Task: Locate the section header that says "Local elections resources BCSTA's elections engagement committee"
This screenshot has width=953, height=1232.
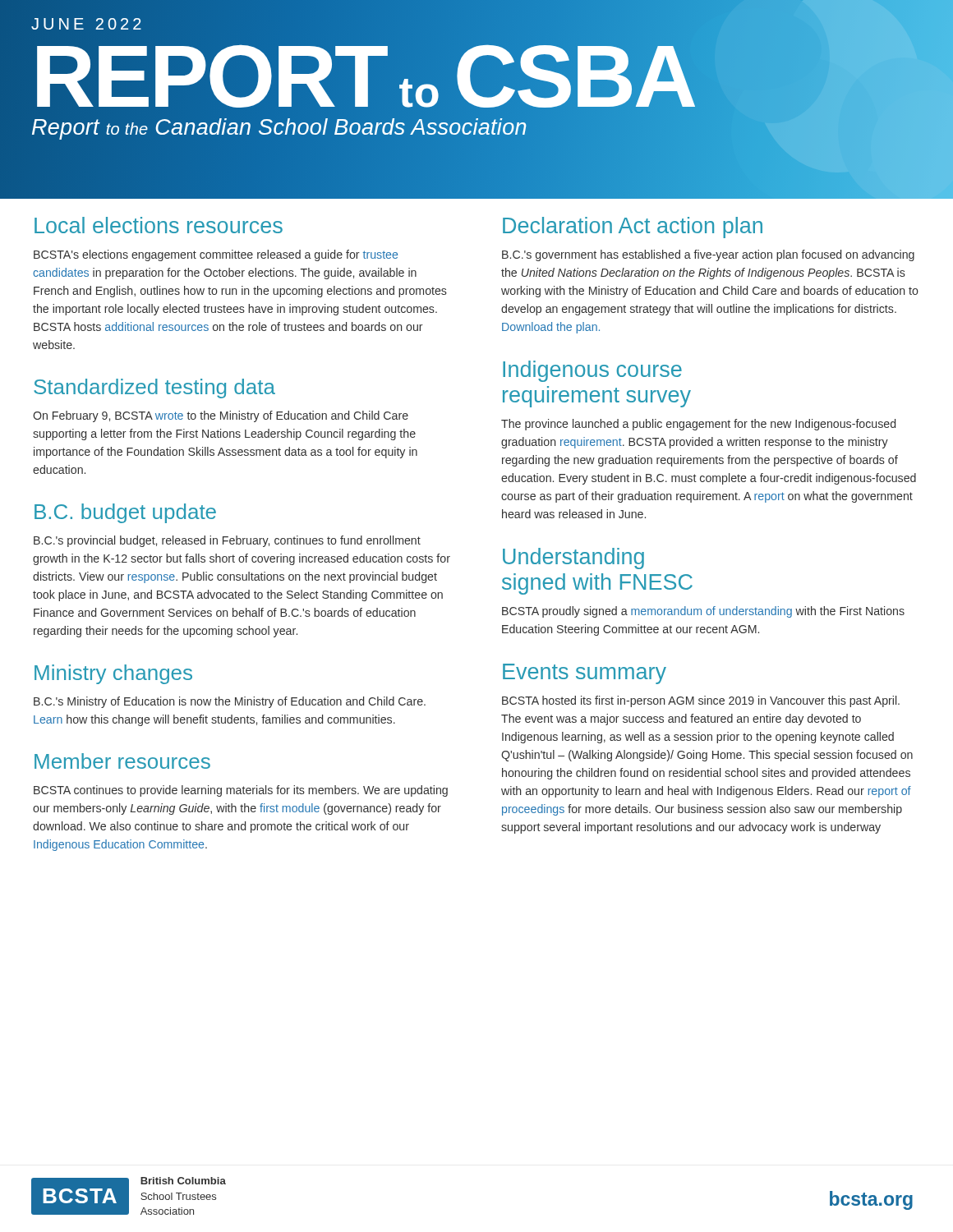Action: 242,284
